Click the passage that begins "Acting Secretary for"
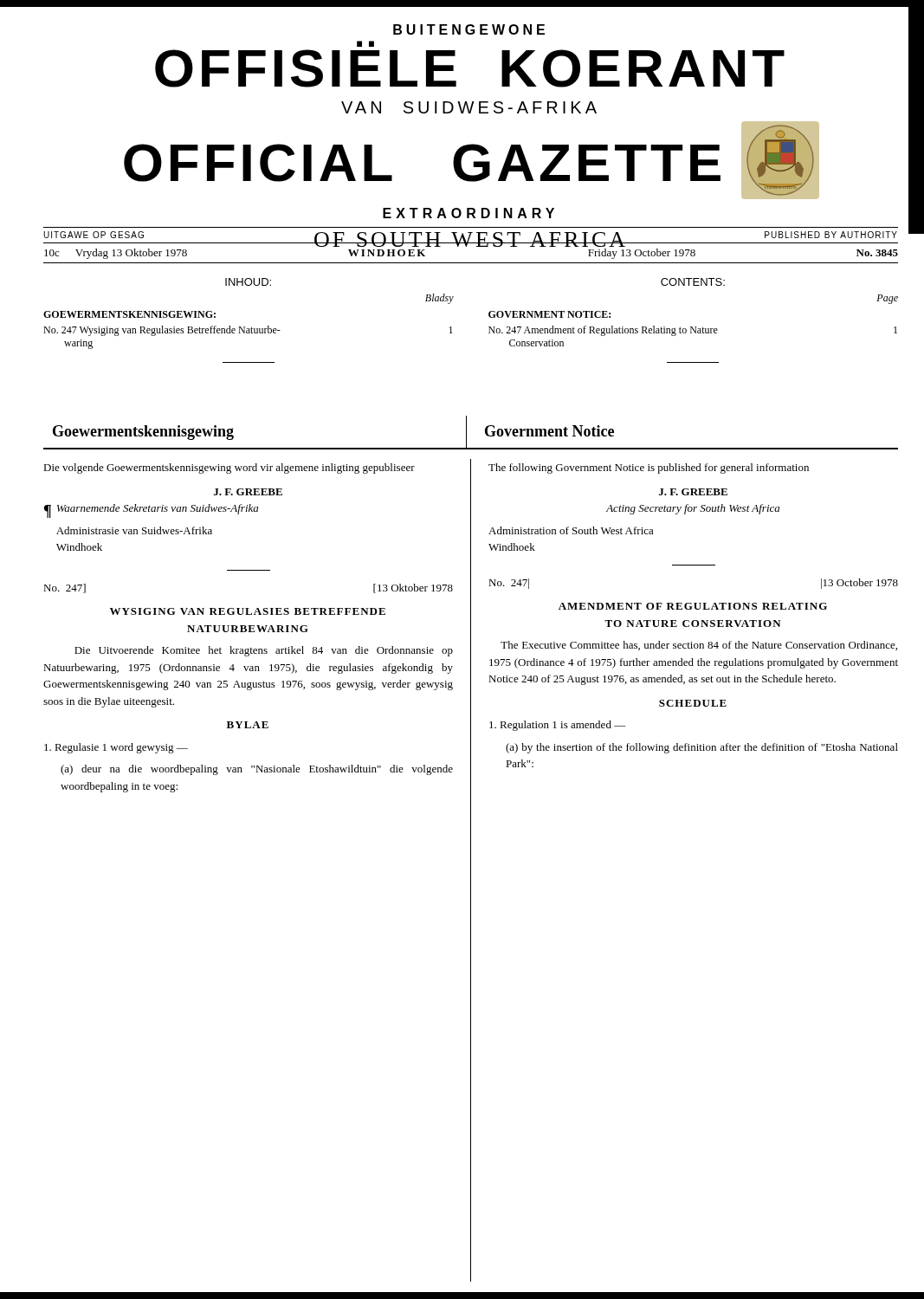This screenshot has width=924, height=1299. (x=693, y=508)
